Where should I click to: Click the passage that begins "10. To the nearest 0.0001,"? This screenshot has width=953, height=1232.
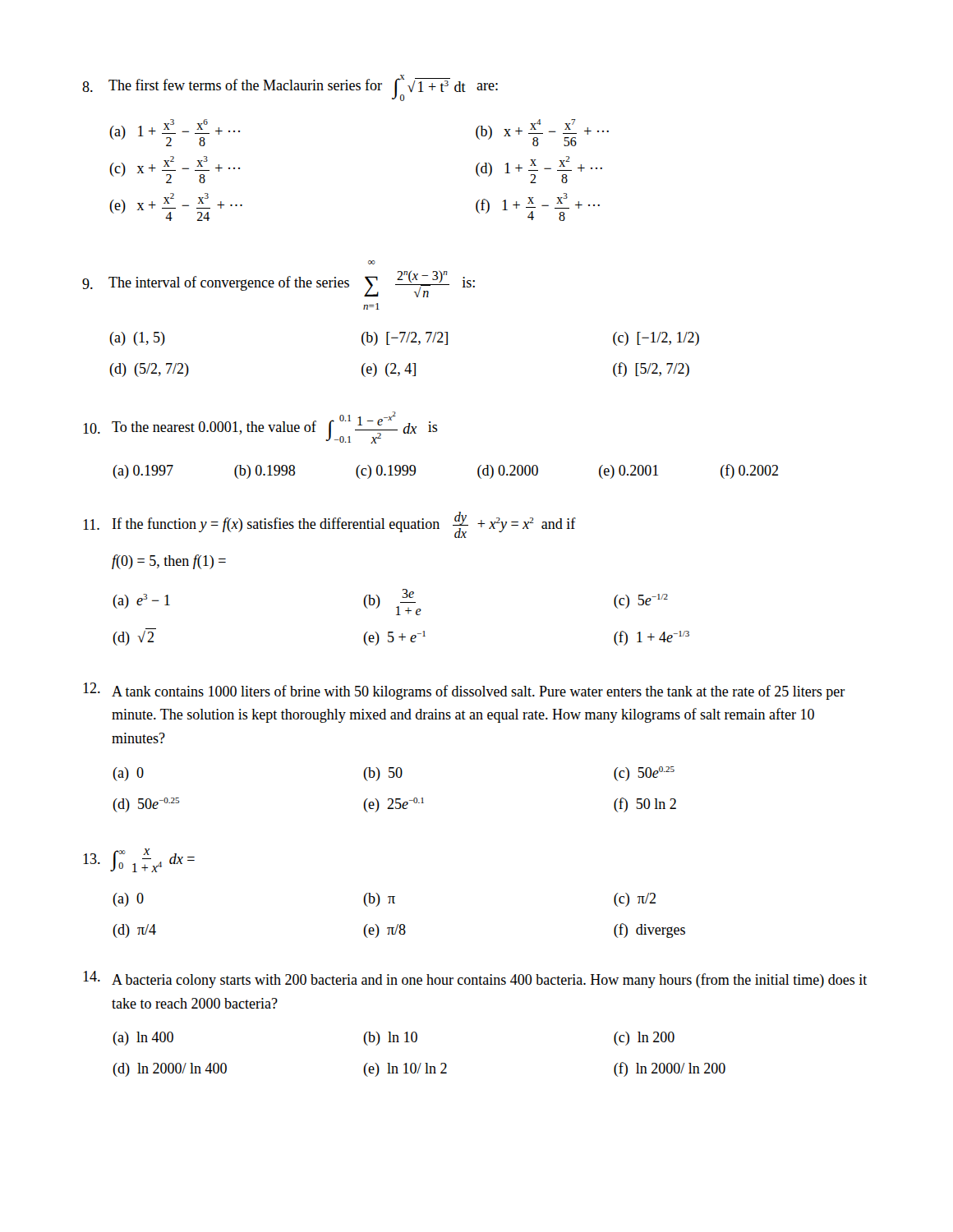[260, 428]
